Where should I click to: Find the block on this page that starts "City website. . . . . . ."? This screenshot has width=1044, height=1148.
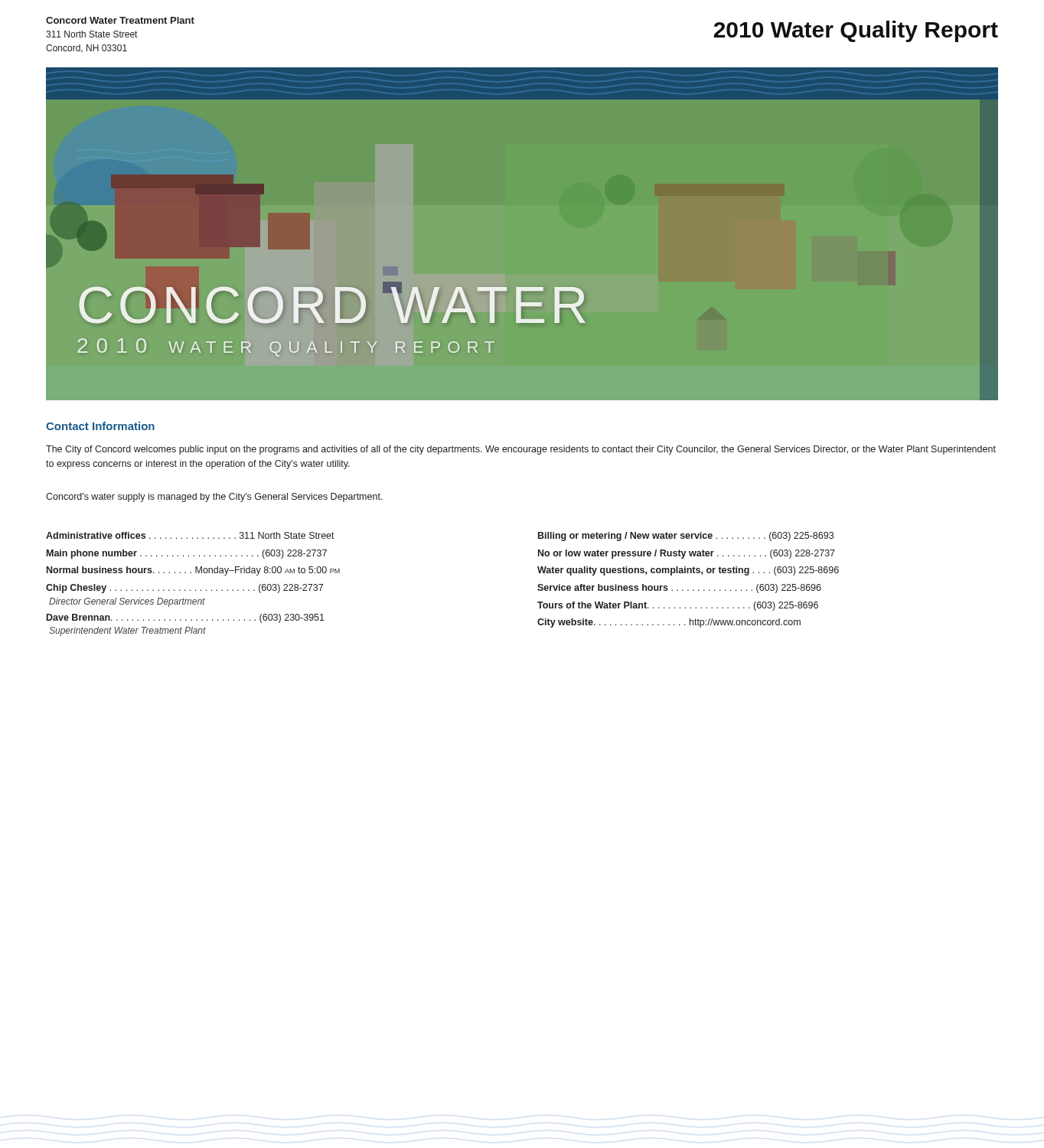pos(669,622)
